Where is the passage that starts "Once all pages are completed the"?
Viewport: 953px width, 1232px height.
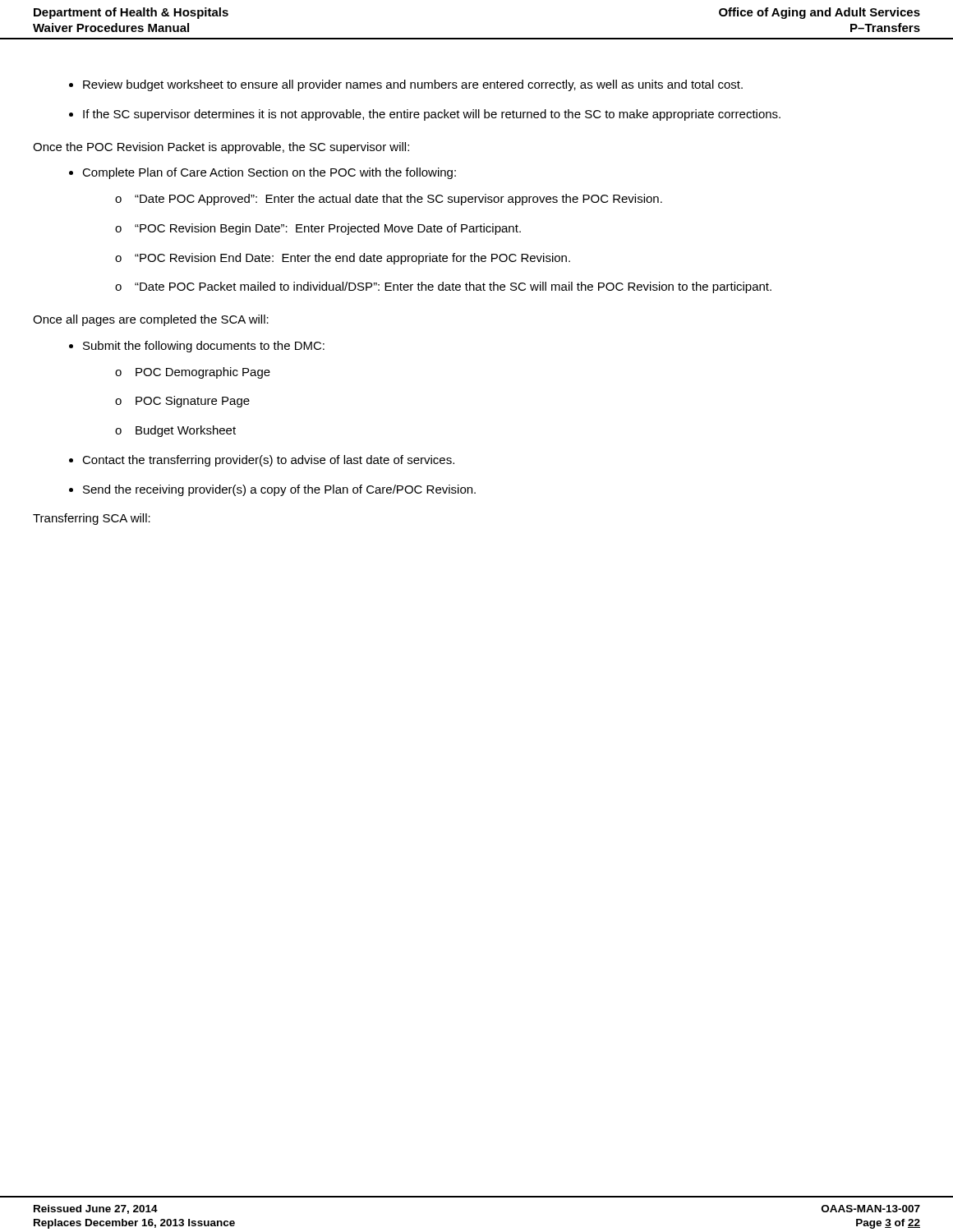[x=151, y=319]
